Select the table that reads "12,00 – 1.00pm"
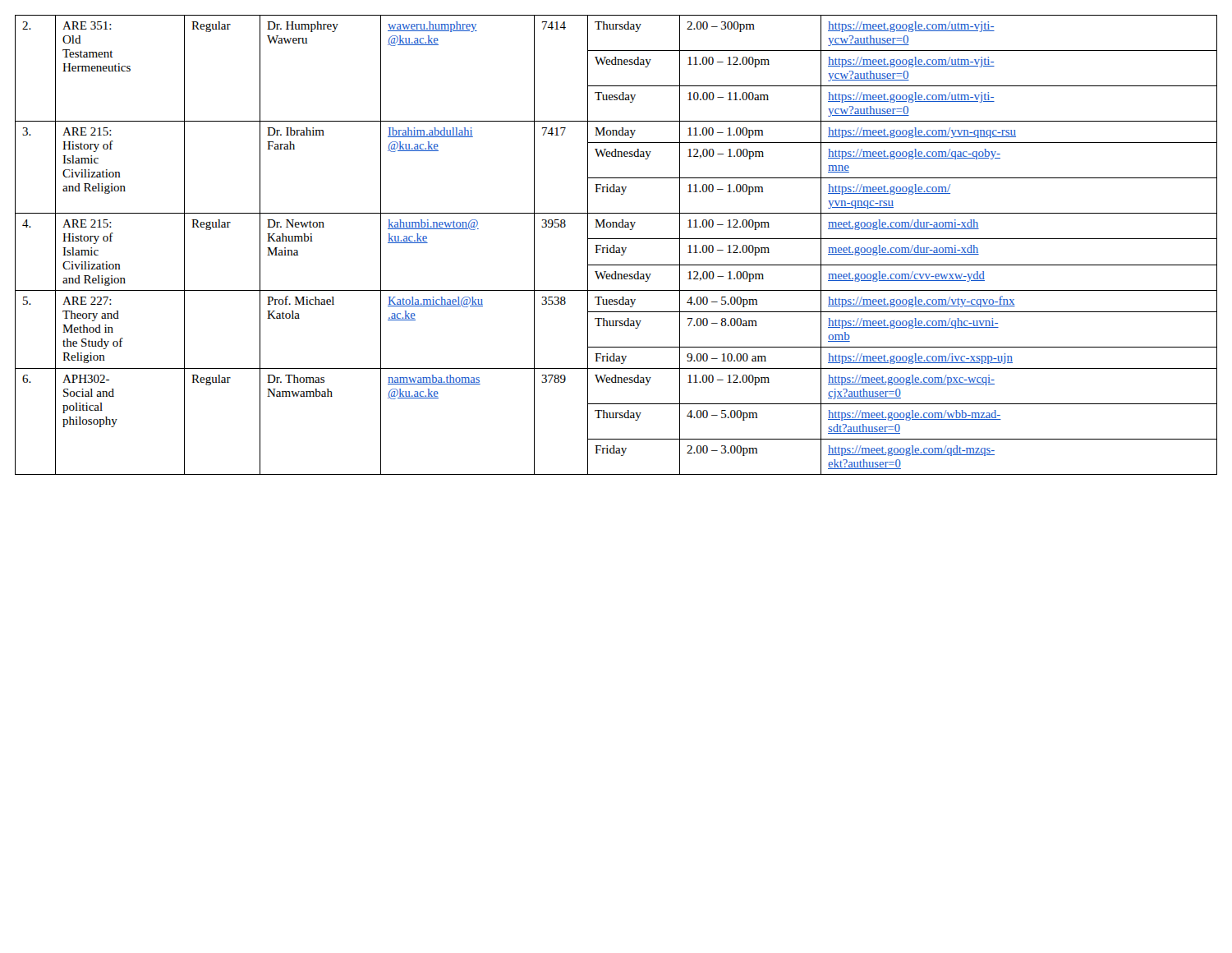Image resolution: width=1232 pixels, height=953 pixels. [616, 245]
